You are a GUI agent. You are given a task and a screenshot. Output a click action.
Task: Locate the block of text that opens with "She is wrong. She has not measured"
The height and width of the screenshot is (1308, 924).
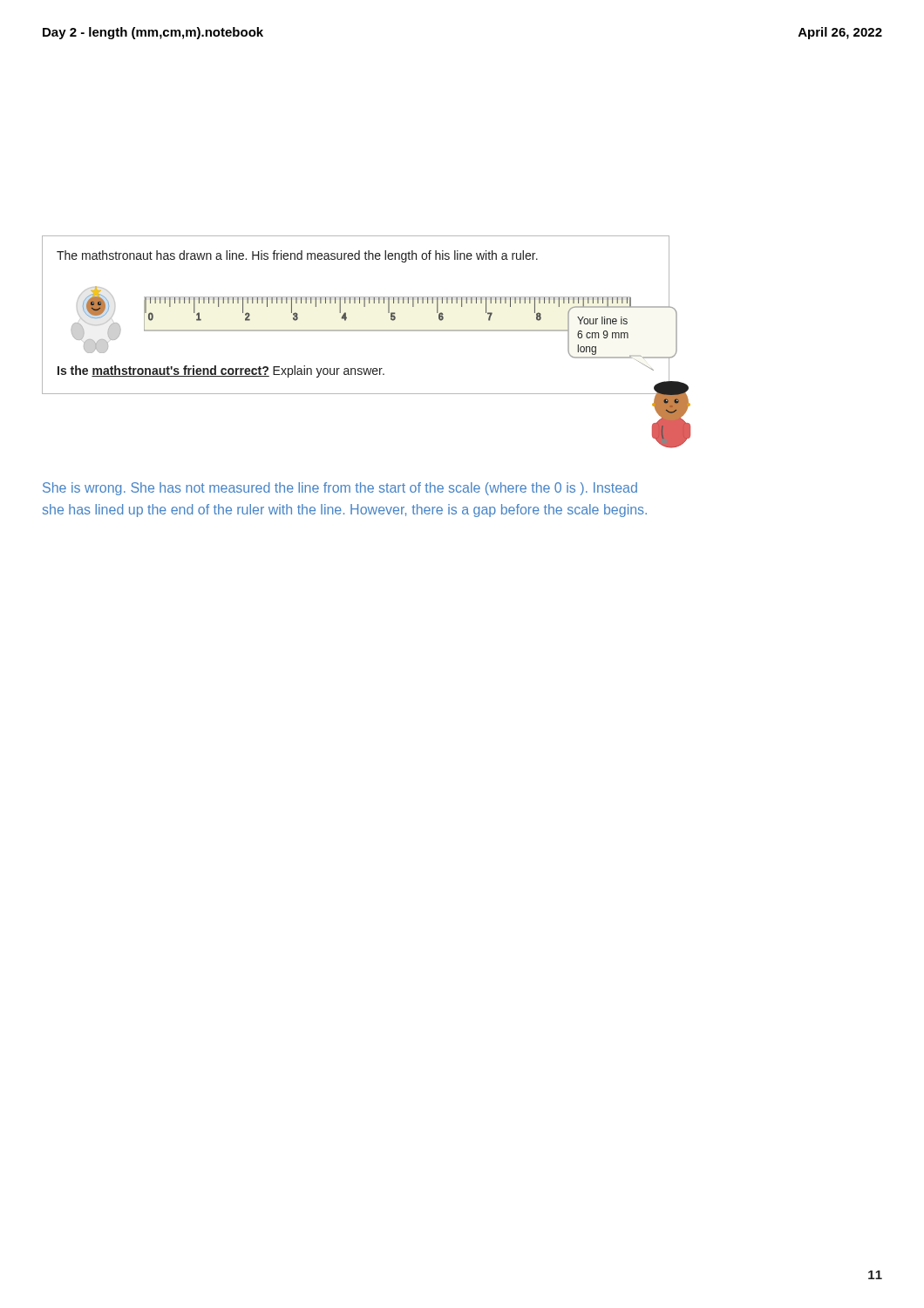pos(345,499)
